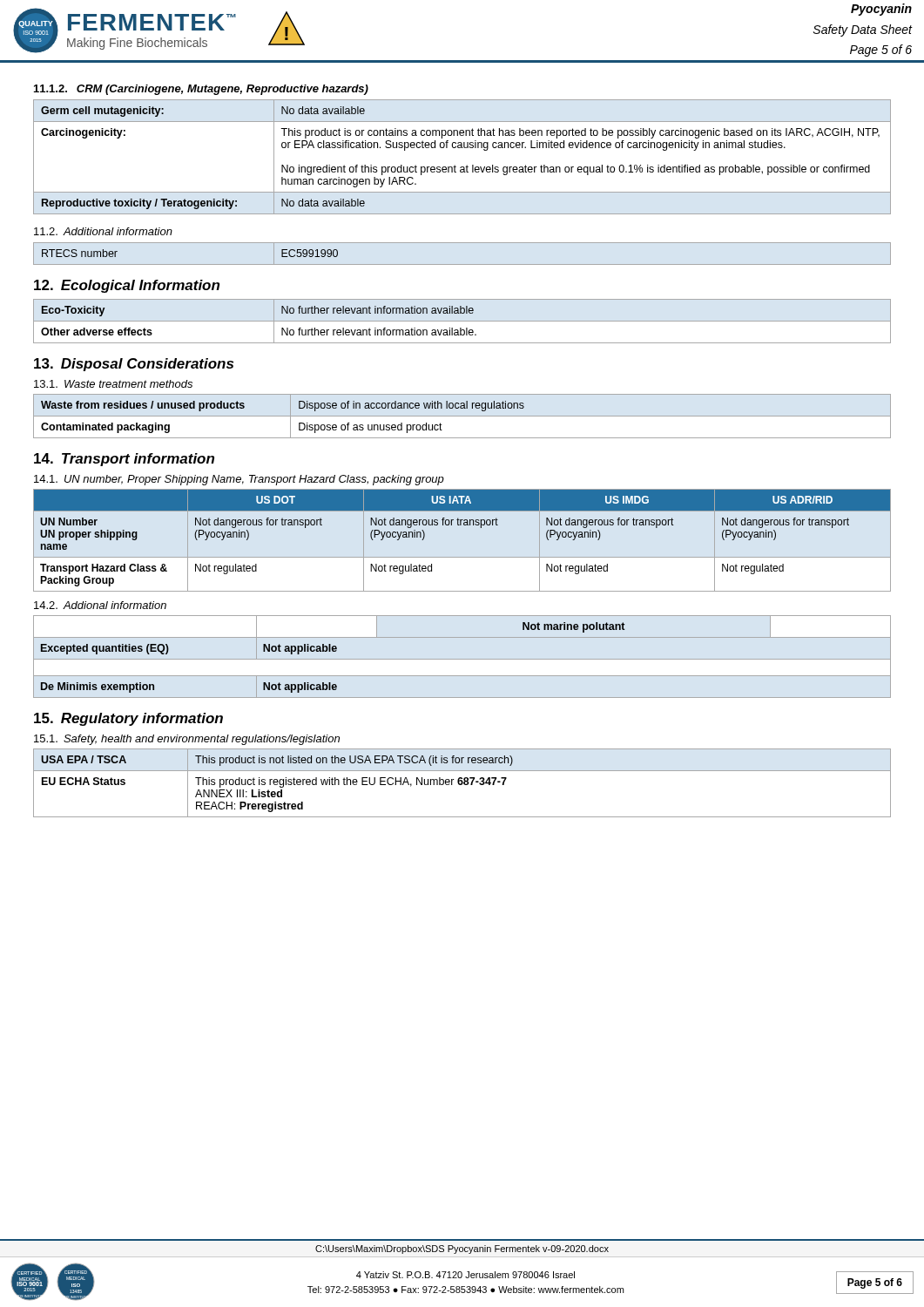Click on the passage starting "11.2. Additional information"
The height and width of the screenshot is (1307, 924).
[x=103, y=231]
